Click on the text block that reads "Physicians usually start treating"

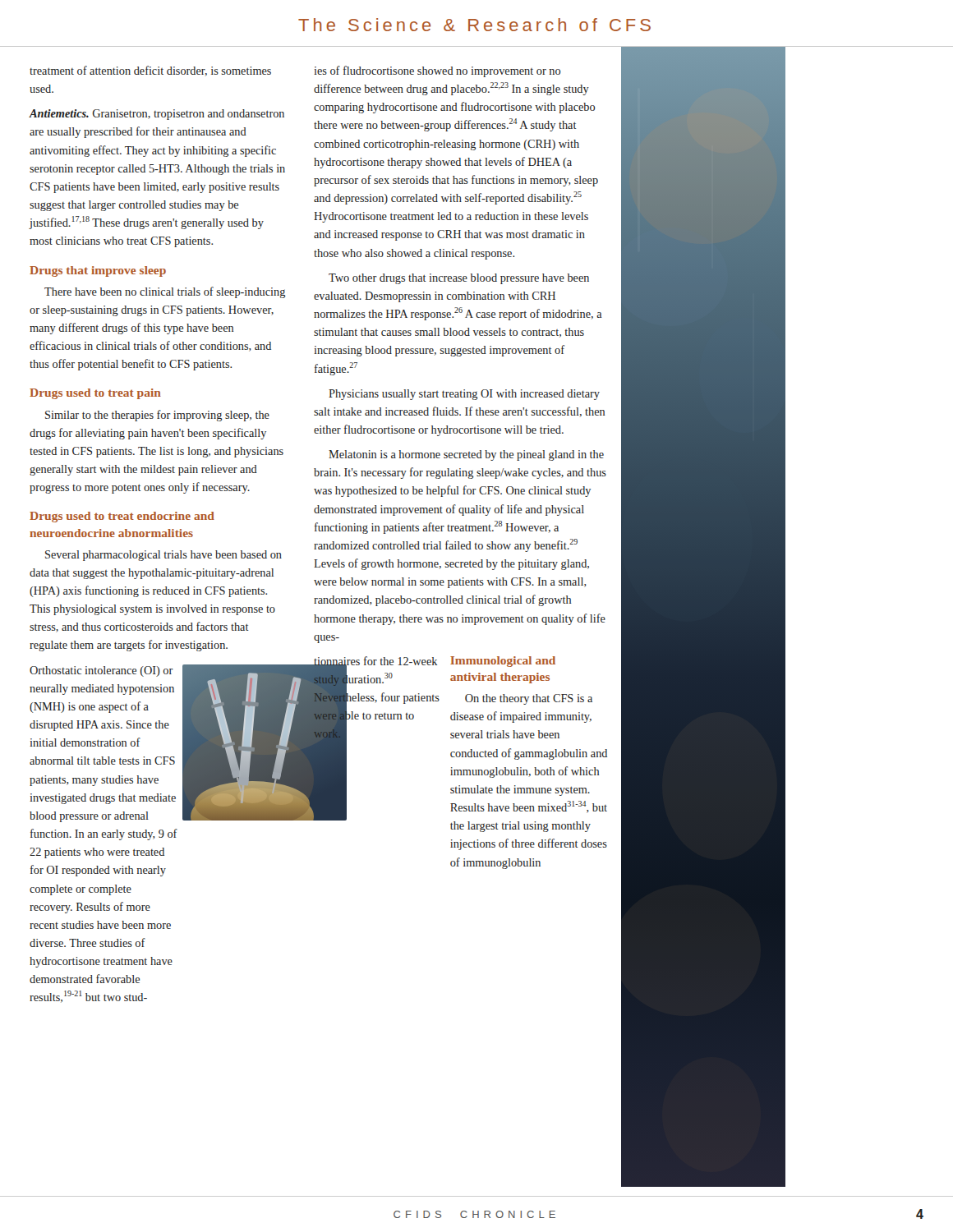tap(461, 411)
